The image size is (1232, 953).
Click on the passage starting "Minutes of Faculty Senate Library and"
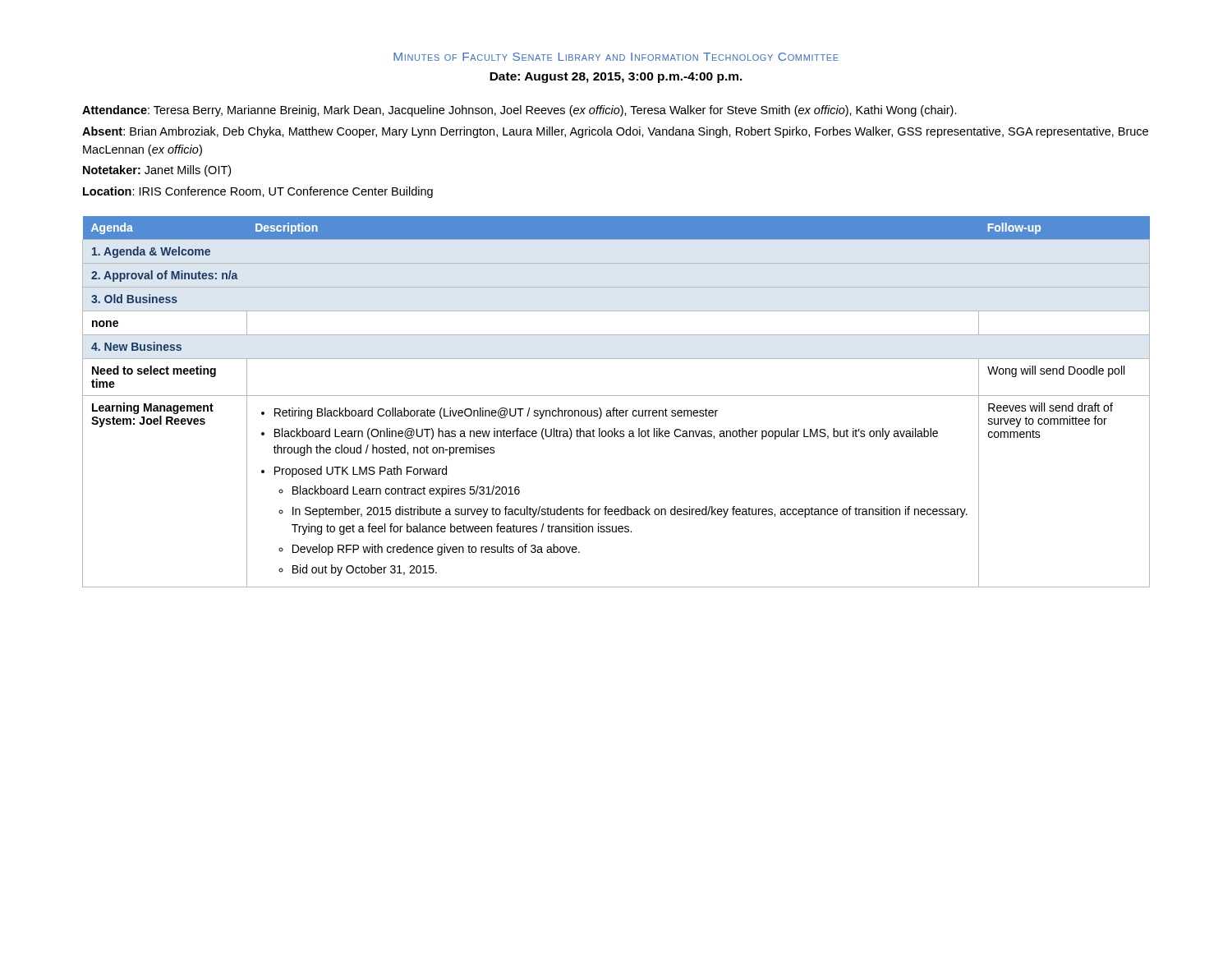(616, 57)
